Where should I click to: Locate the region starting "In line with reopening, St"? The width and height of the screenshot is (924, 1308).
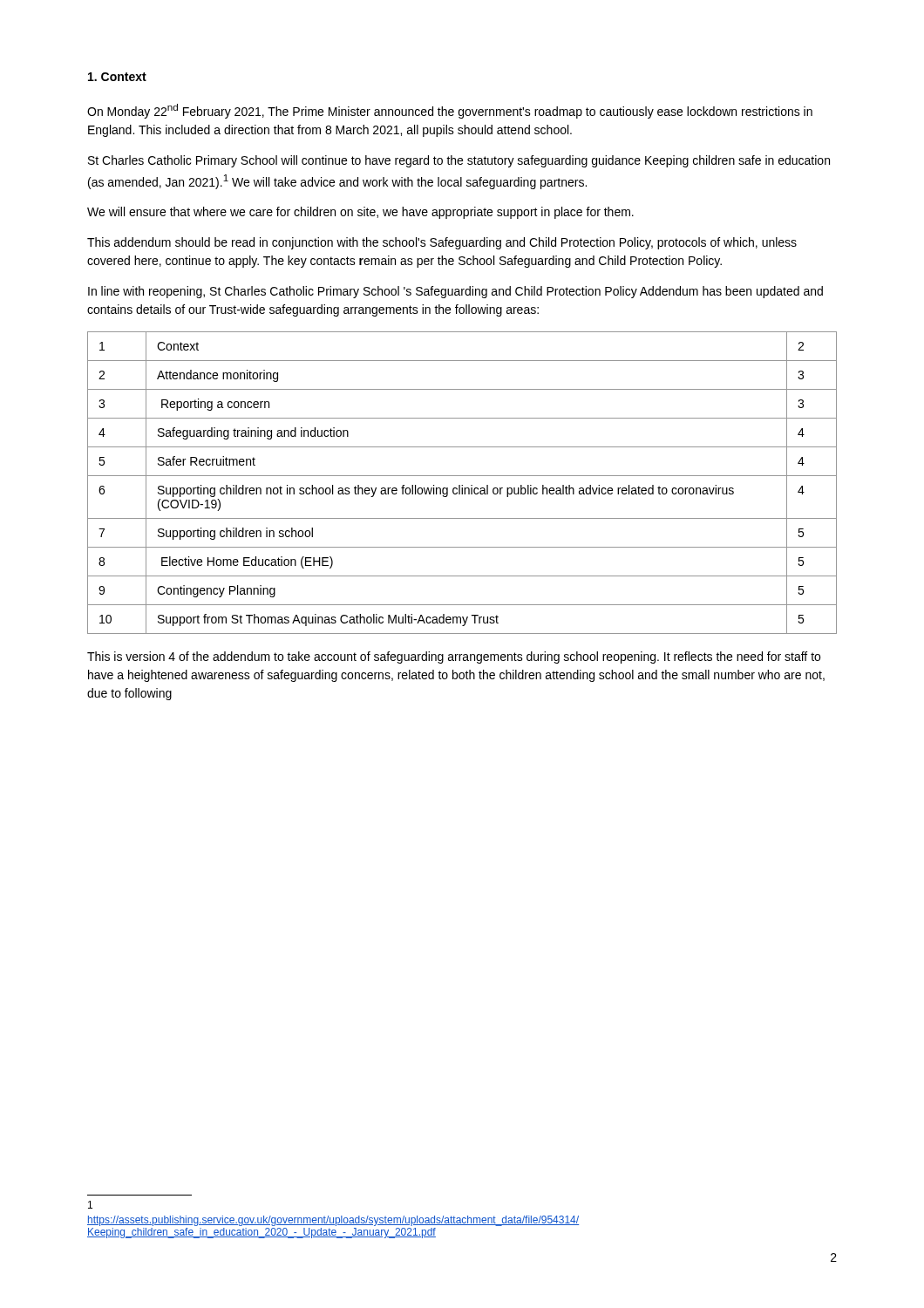pos(455,301)
